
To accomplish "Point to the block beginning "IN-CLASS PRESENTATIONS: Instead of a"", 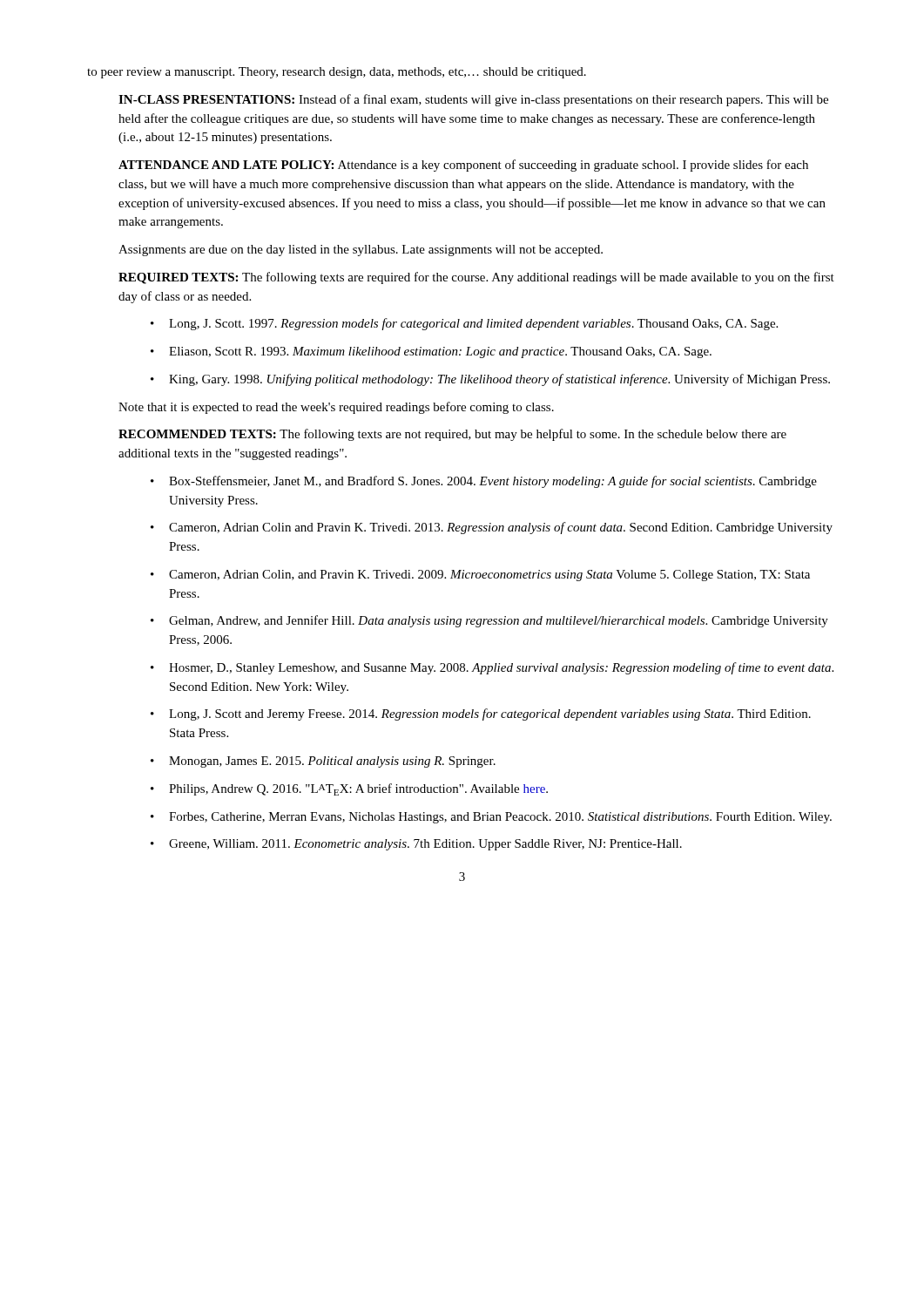I will 474,118.
